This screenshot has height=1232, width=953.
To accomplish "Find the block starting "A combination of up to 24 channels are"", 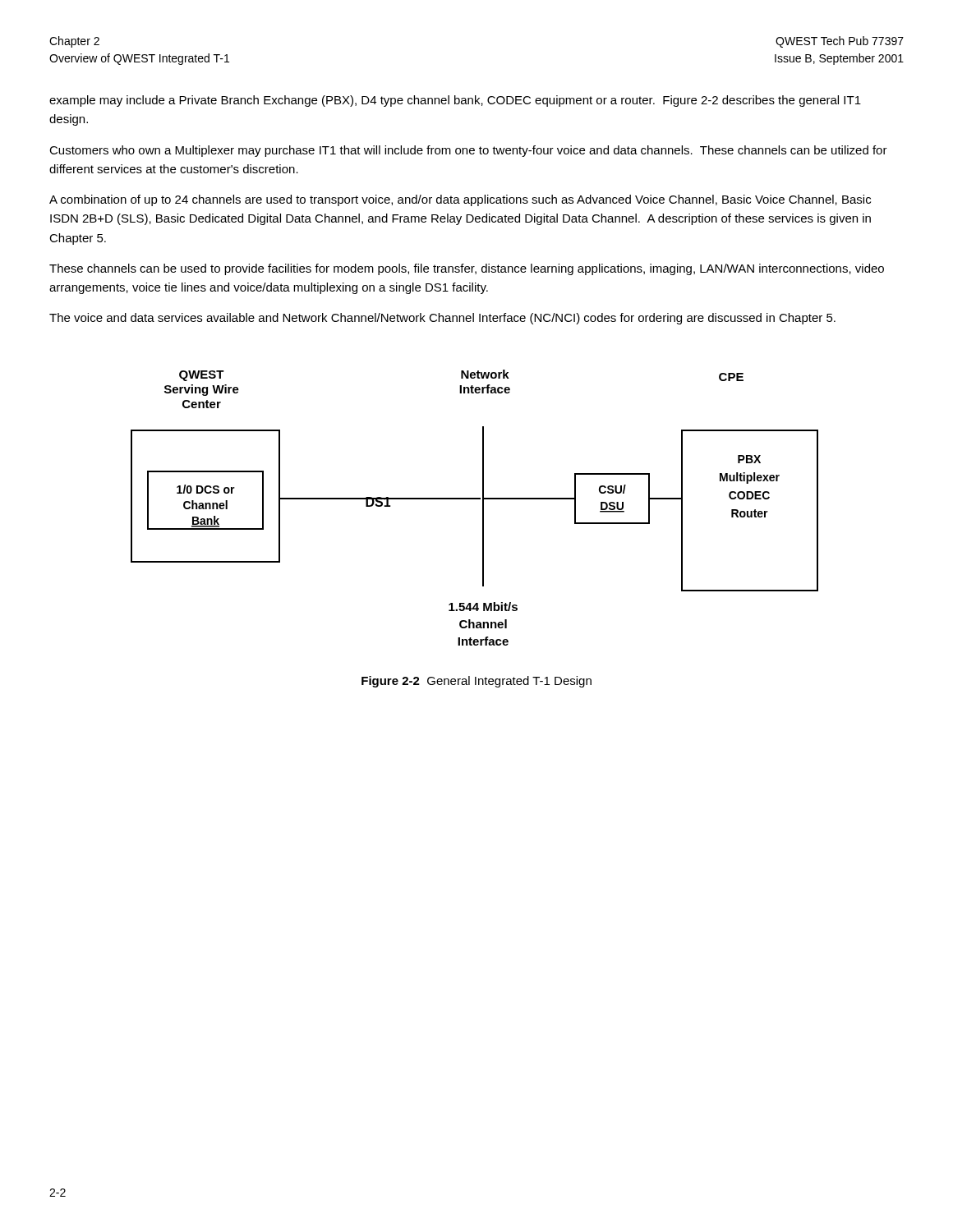I will click(460, 218).
